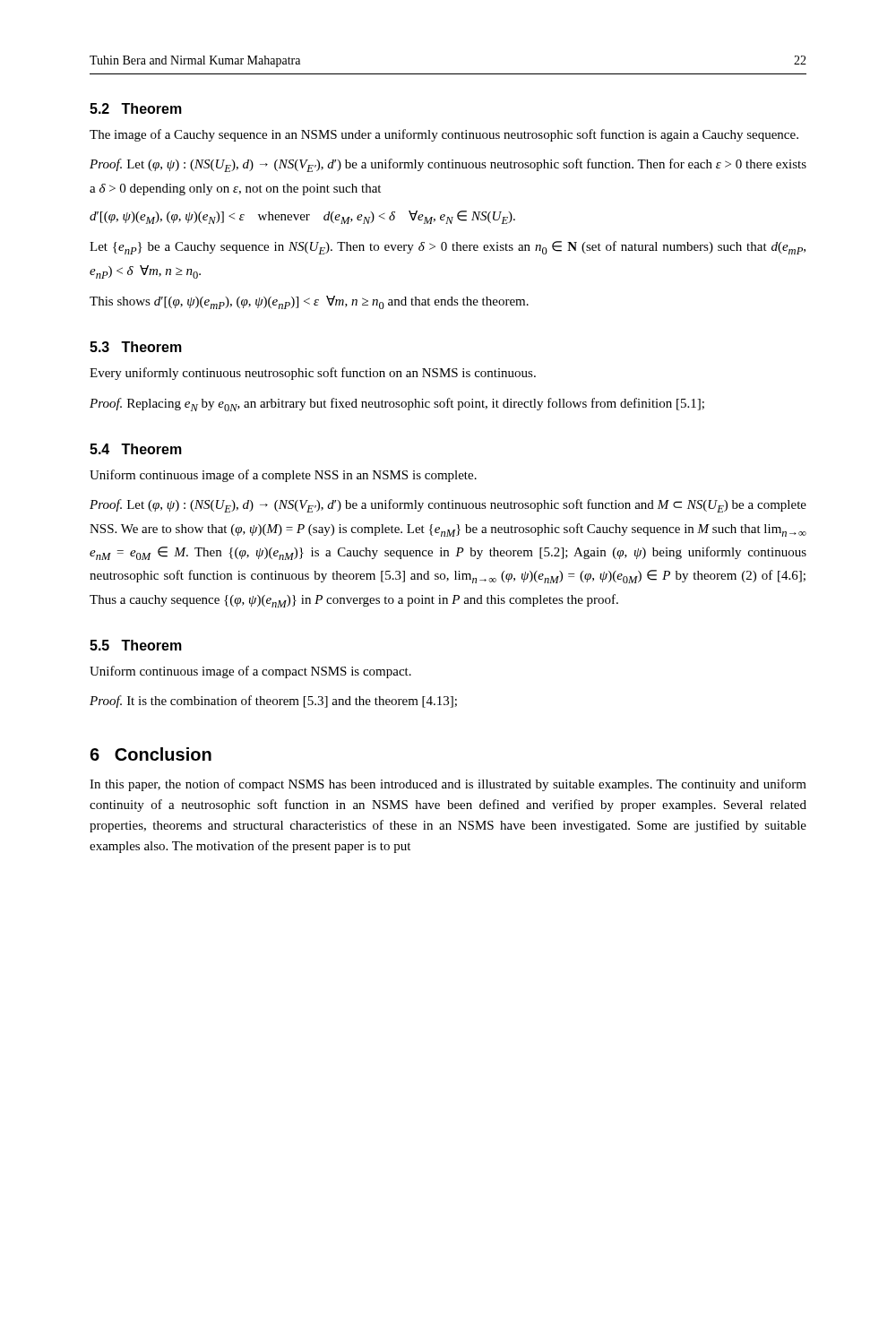Image resolution: width=896 pixels, height=1344 pixels.
Task: Locate the block starting "5.2 Theorem"
Action: pos(136,108)
